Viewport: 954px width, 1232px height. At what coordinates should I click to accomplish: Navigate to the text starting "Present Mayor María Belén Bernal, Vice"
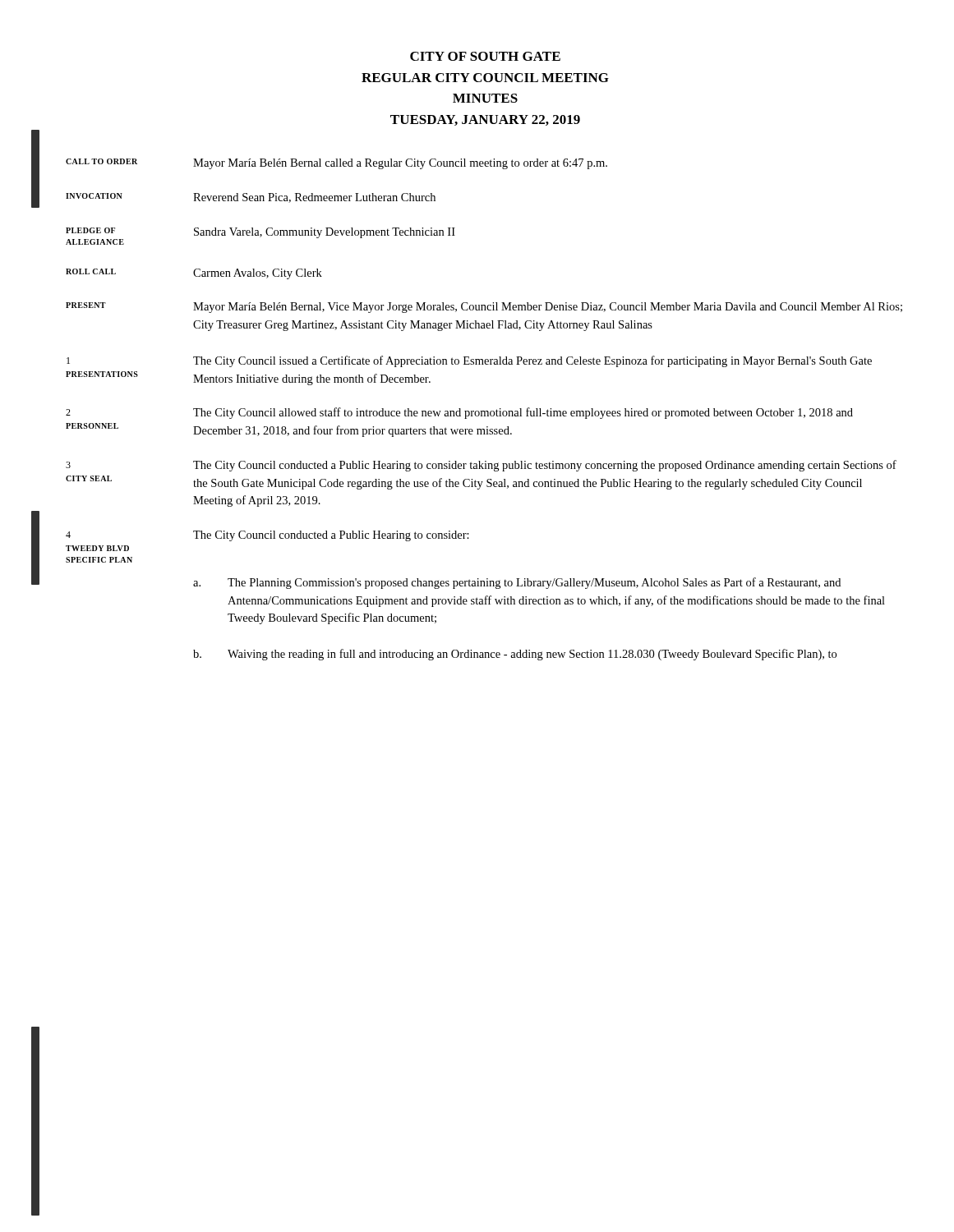(x=485, y=316)
